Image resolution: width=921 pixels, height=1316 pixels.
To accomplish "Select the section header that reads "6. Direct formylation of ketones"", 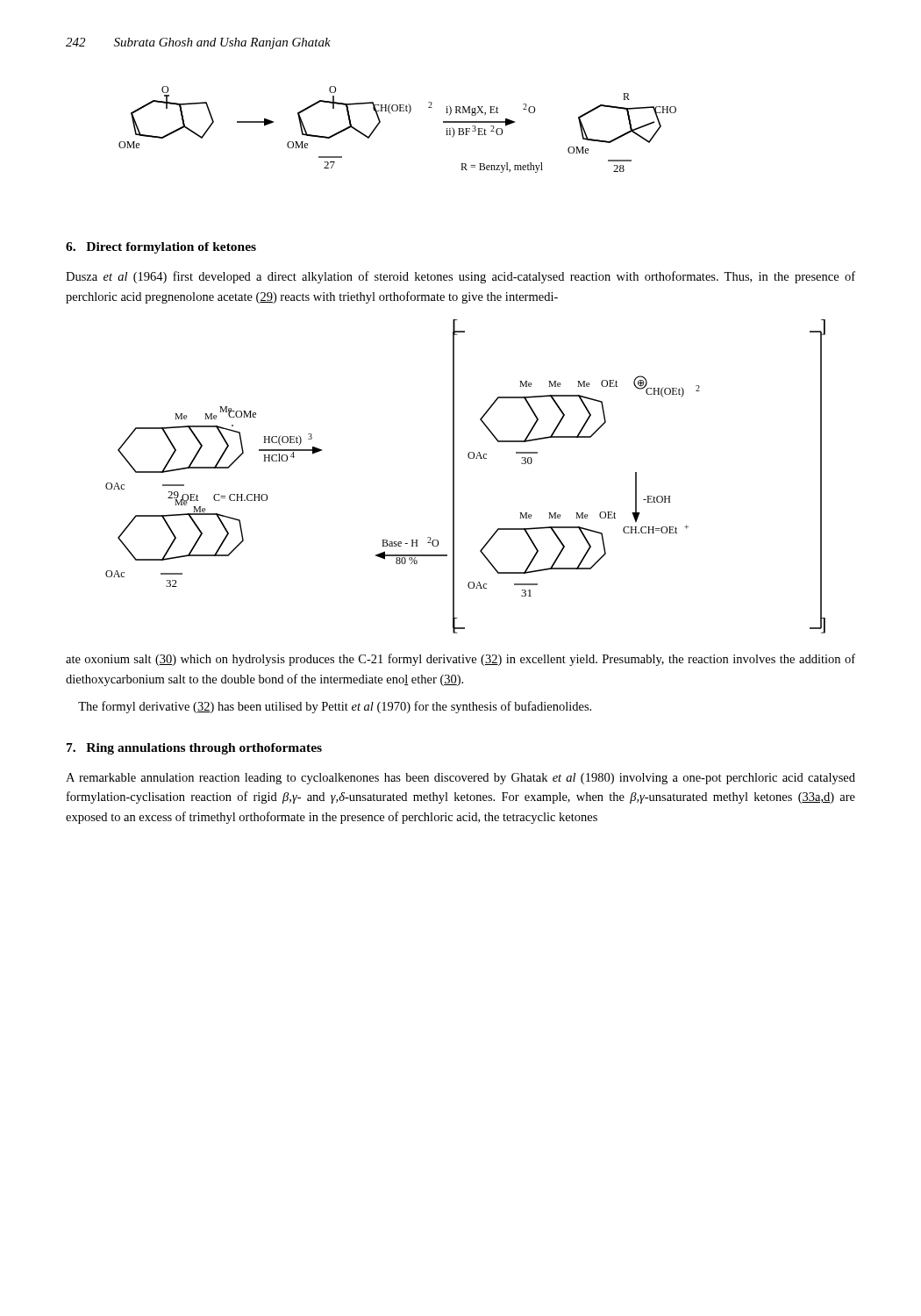I will [x=161, y=246].
